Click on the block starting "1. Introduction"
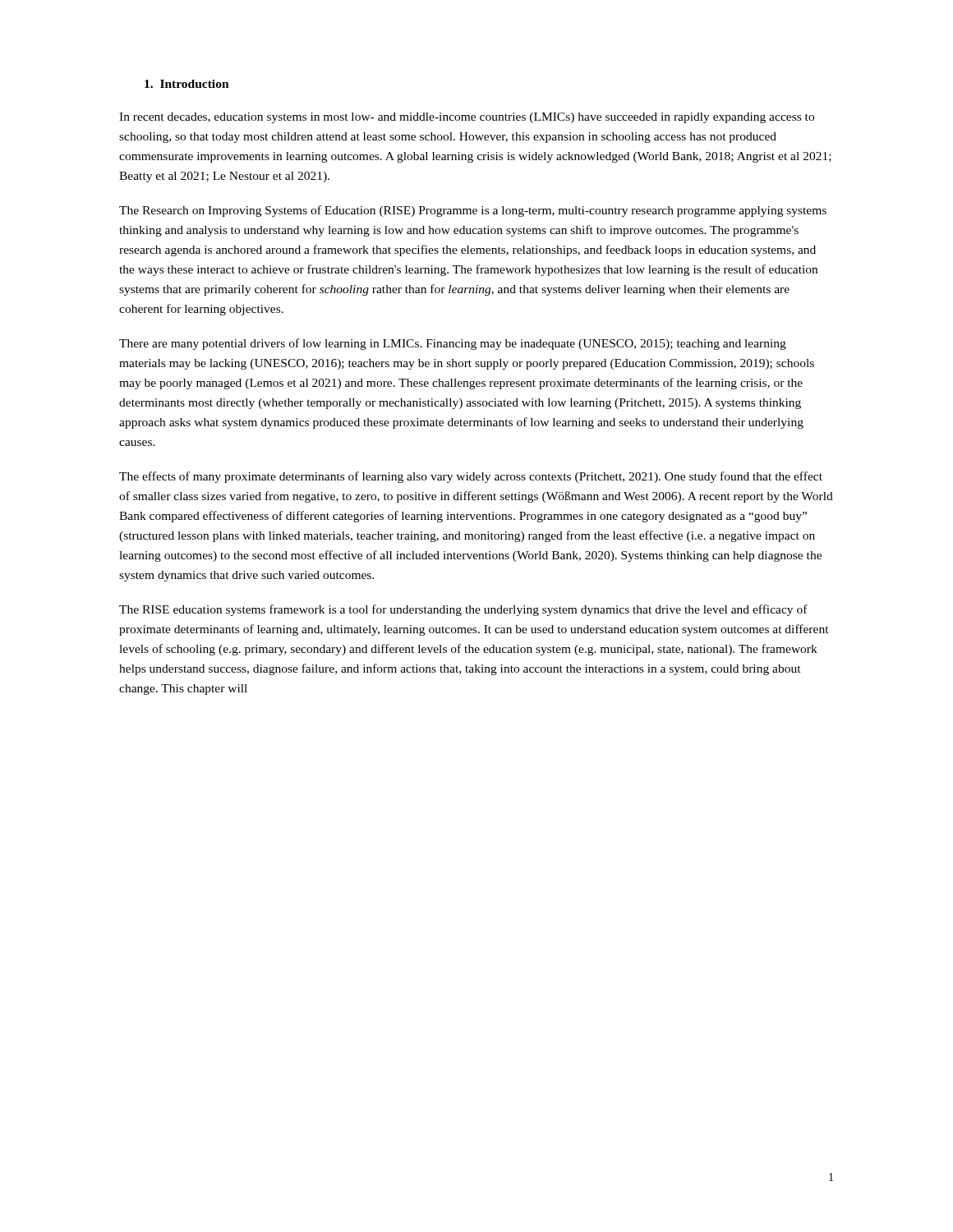The image size is (953, 1232). (186, 83)
